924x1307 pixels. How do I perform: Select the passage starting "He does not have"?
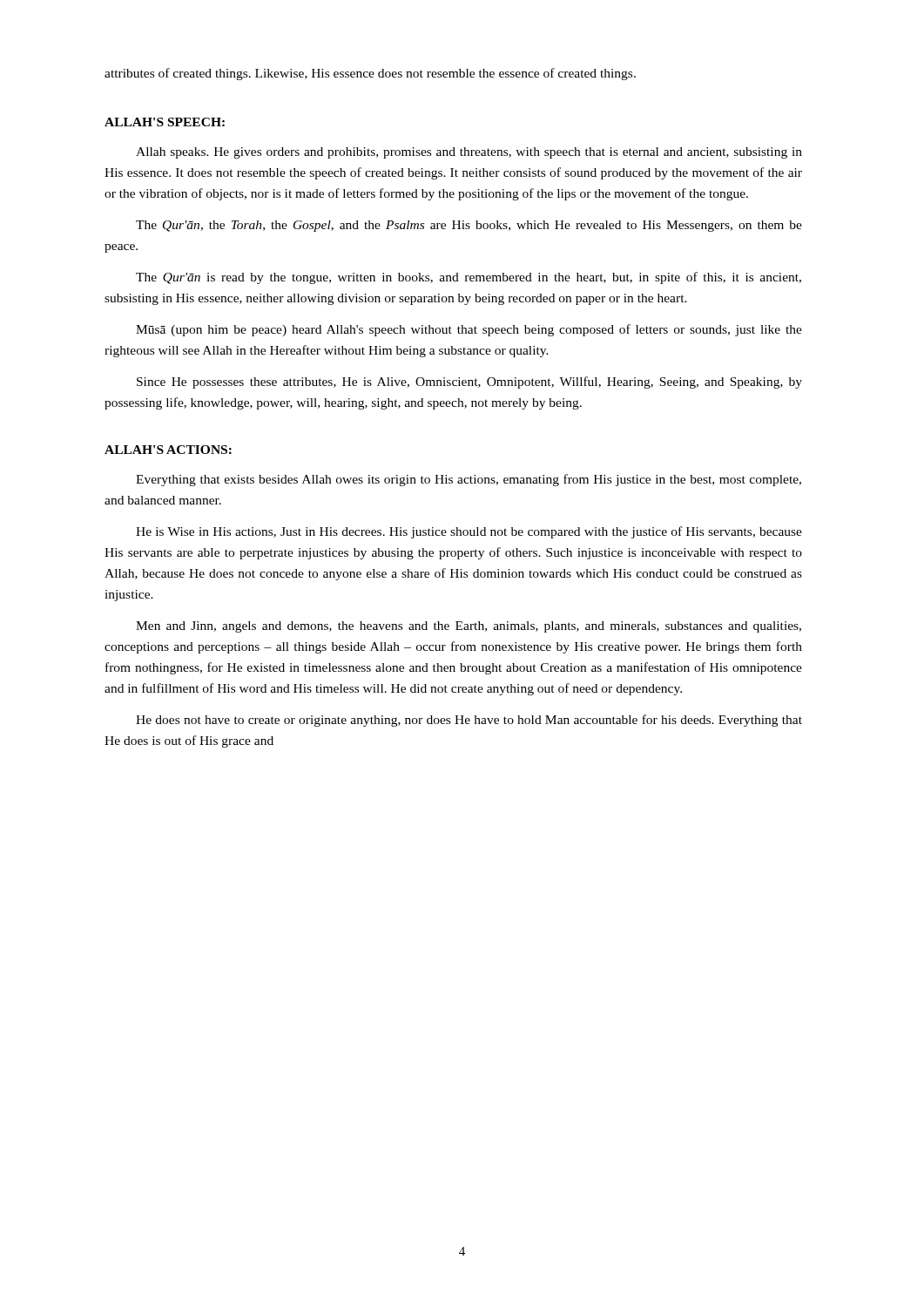pyautogui.click(x=453, y=730)
